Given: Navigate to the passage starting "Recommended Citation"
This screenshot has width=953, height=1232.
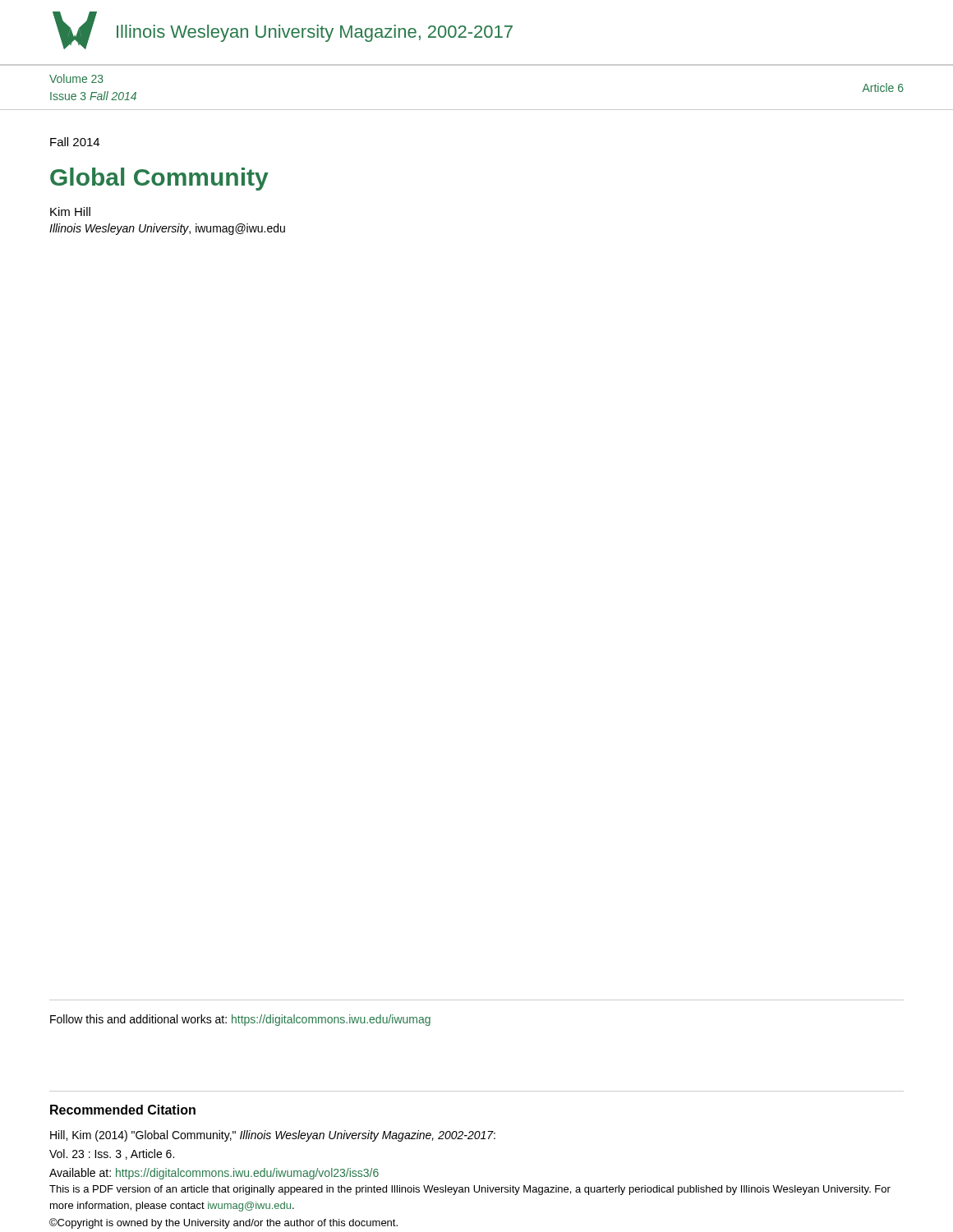Looking at the screenshot, I should pyautogui.click(x=123, y=1110).
